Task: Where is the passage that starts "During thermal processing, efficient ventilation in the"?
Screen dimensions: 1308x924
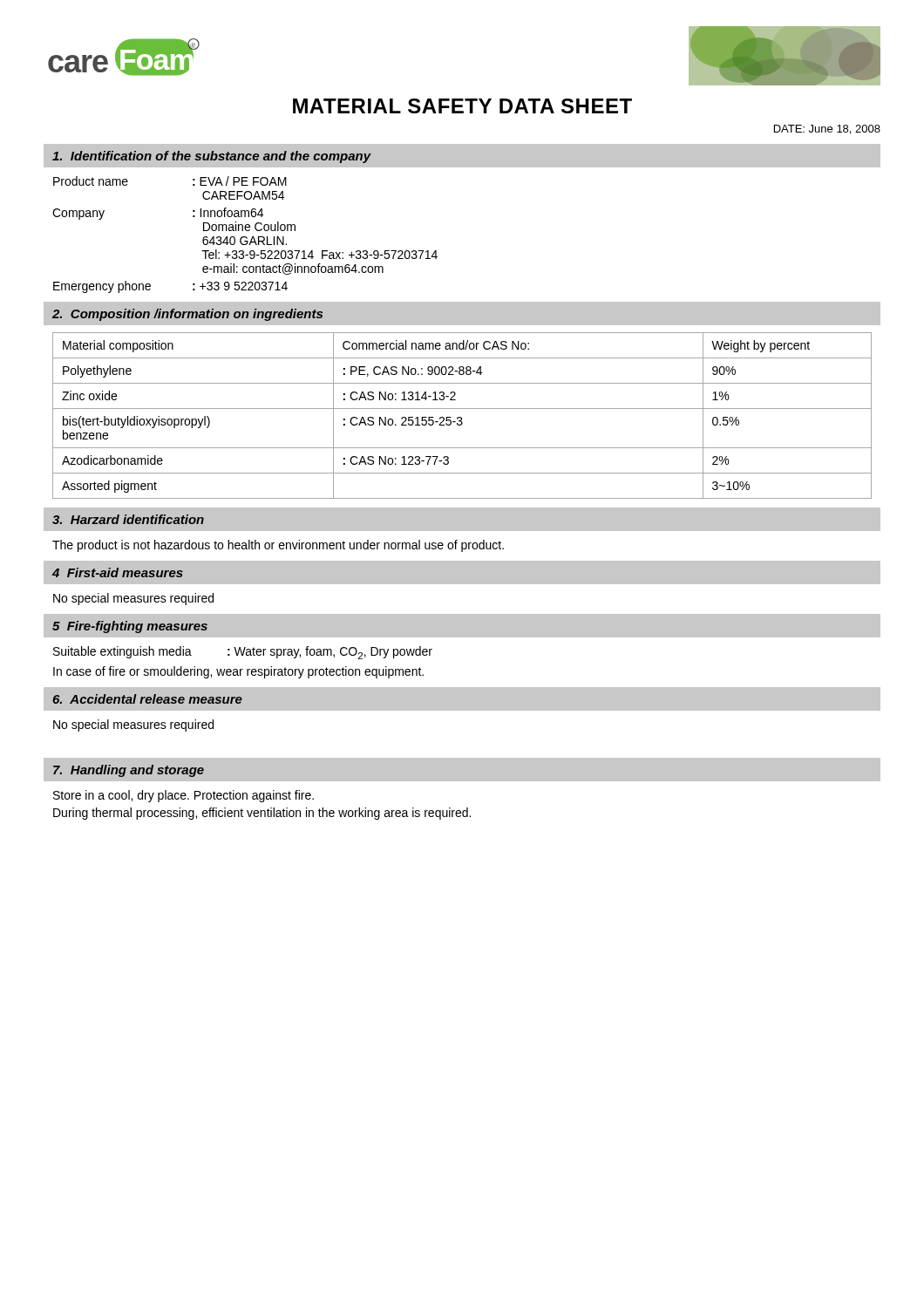Action: [x=262, y=813]
